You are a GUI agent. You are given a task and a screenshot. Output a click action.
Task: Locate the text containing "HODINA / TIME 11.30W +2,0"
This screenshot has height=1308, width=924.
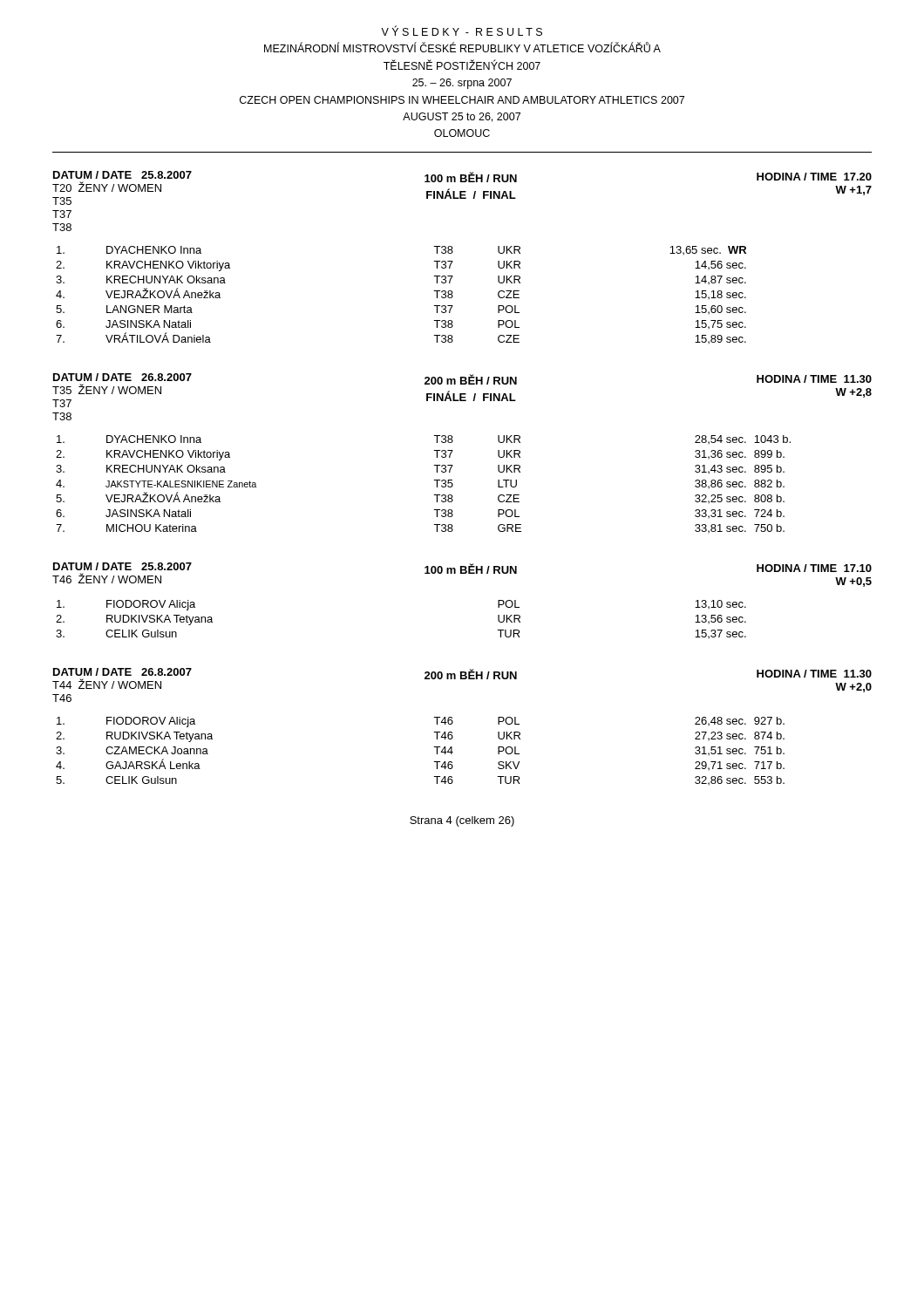814,680
